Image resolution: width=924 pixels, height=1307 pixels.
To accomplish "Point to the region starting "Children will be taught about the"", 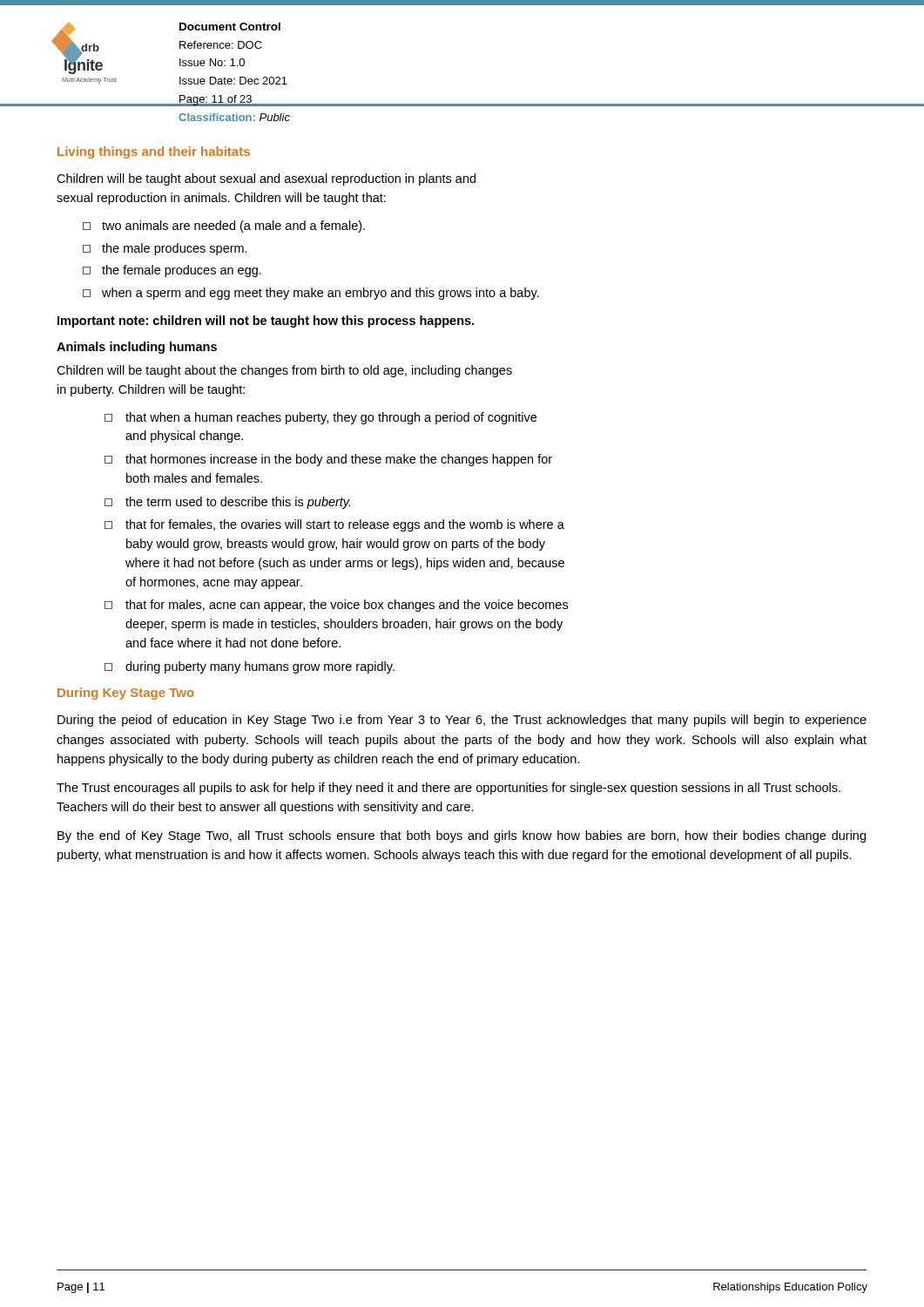I will (284, 380).
